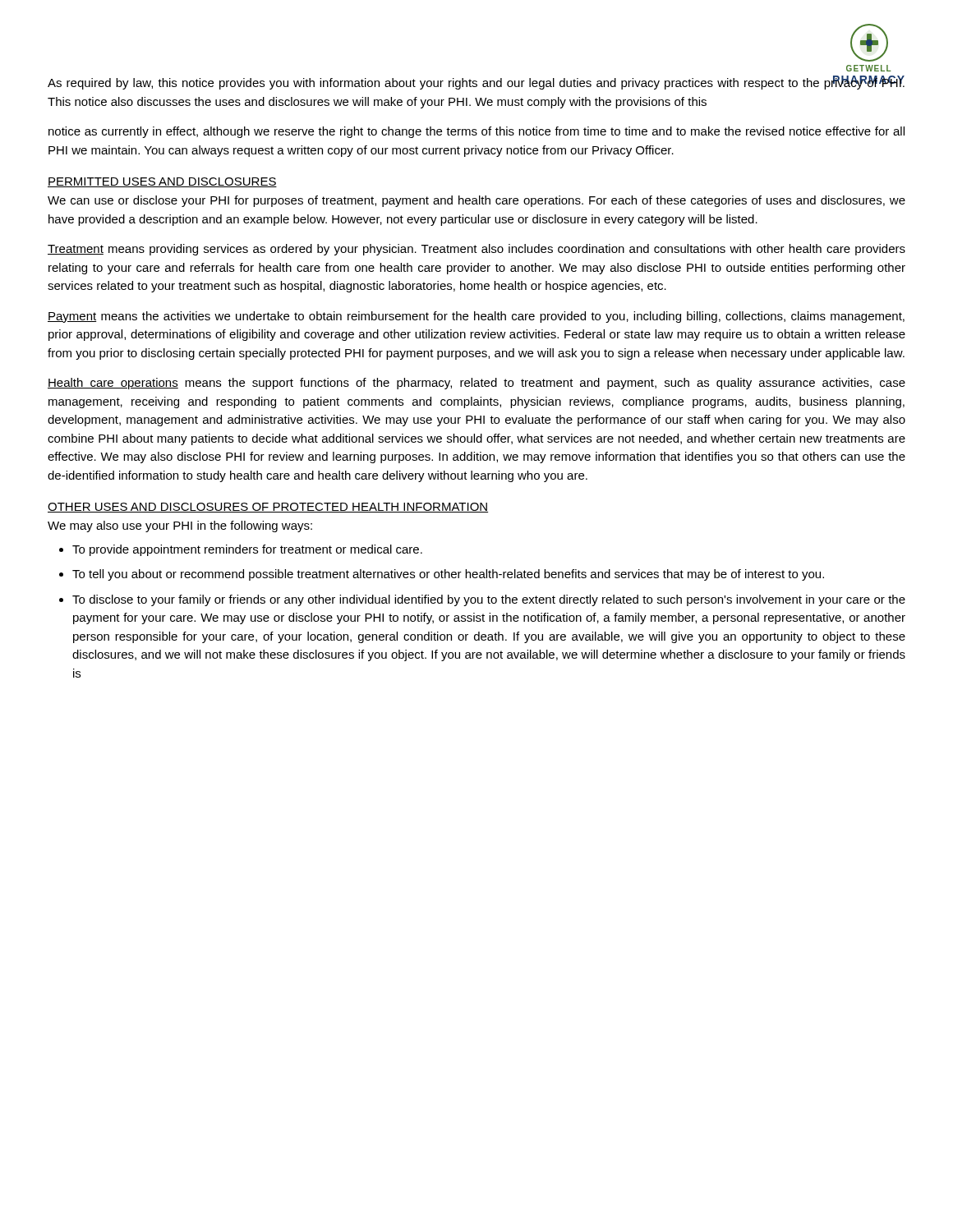This screenshot has width=953, height=1232.
Task: Locate the block of text that opens with "To provide appointment"
Action: [248, 549]
